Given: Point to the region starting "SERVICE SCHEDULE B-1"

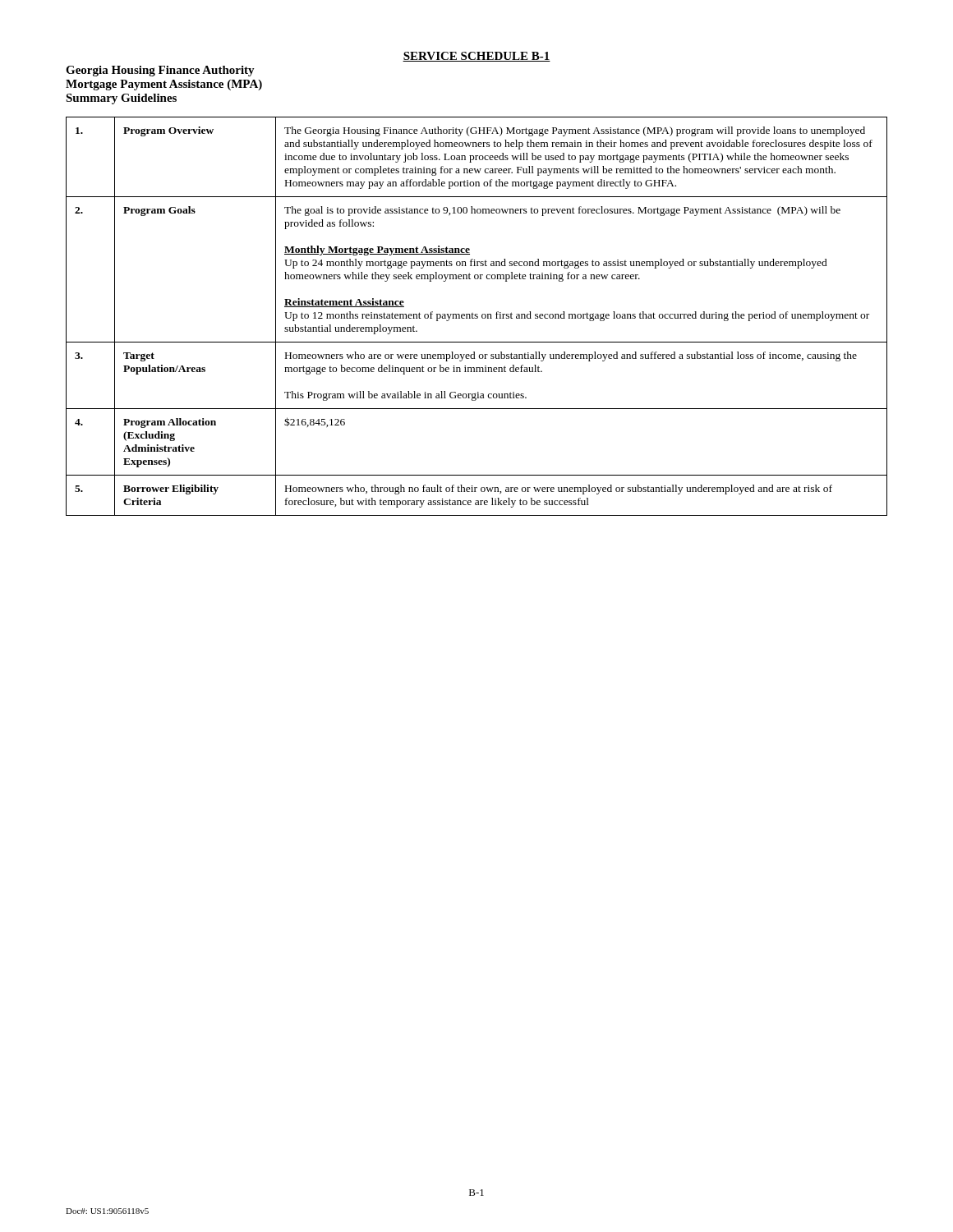Looking at the screenshot, I should pyautogui.click(x=476, y=56).
